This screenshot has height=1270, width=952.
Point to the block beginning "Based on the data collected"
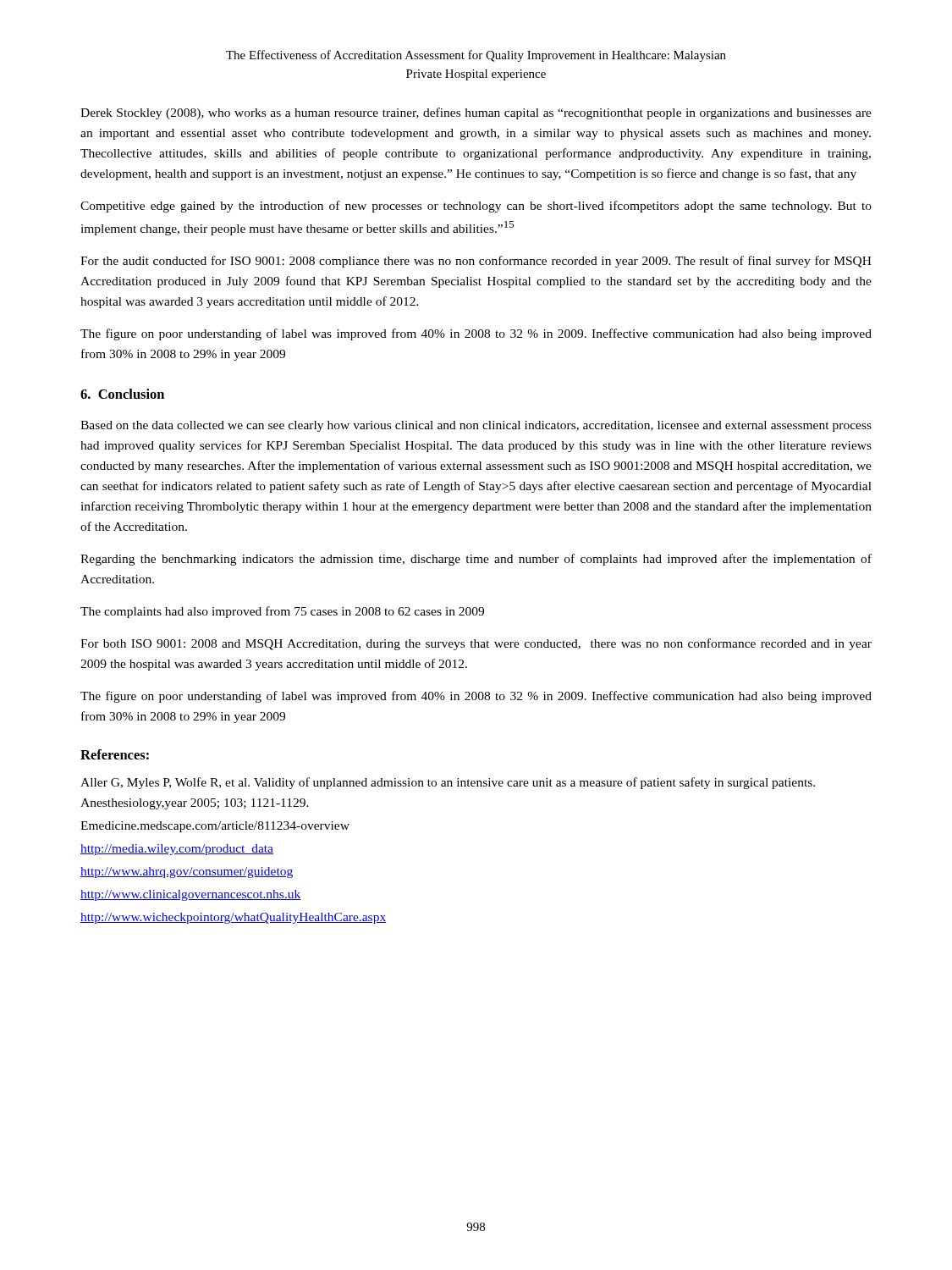tap(476, 475)
